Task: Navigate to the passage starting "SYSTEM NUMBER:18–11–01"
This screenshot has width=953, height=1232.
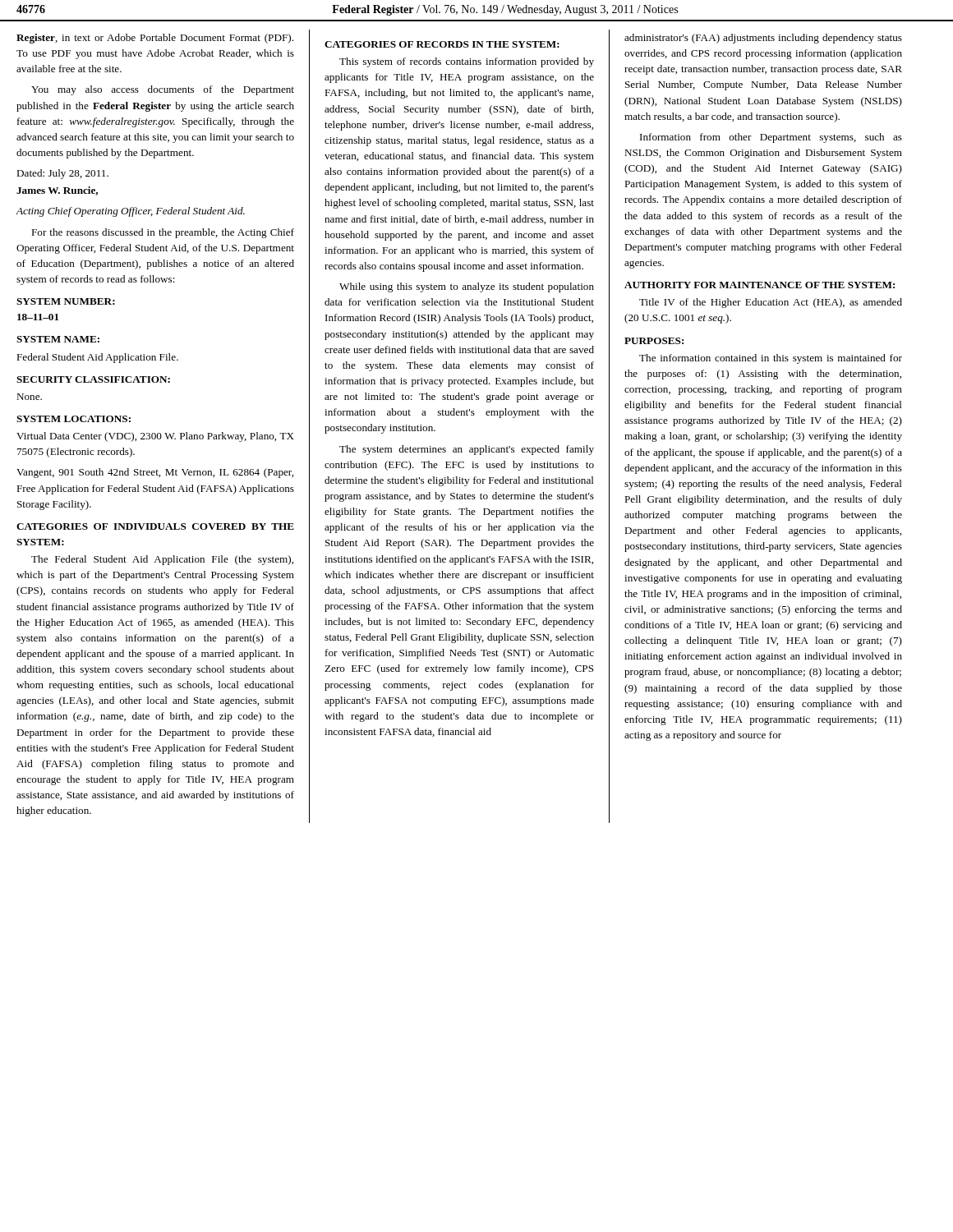Action: tap(66, 301)
